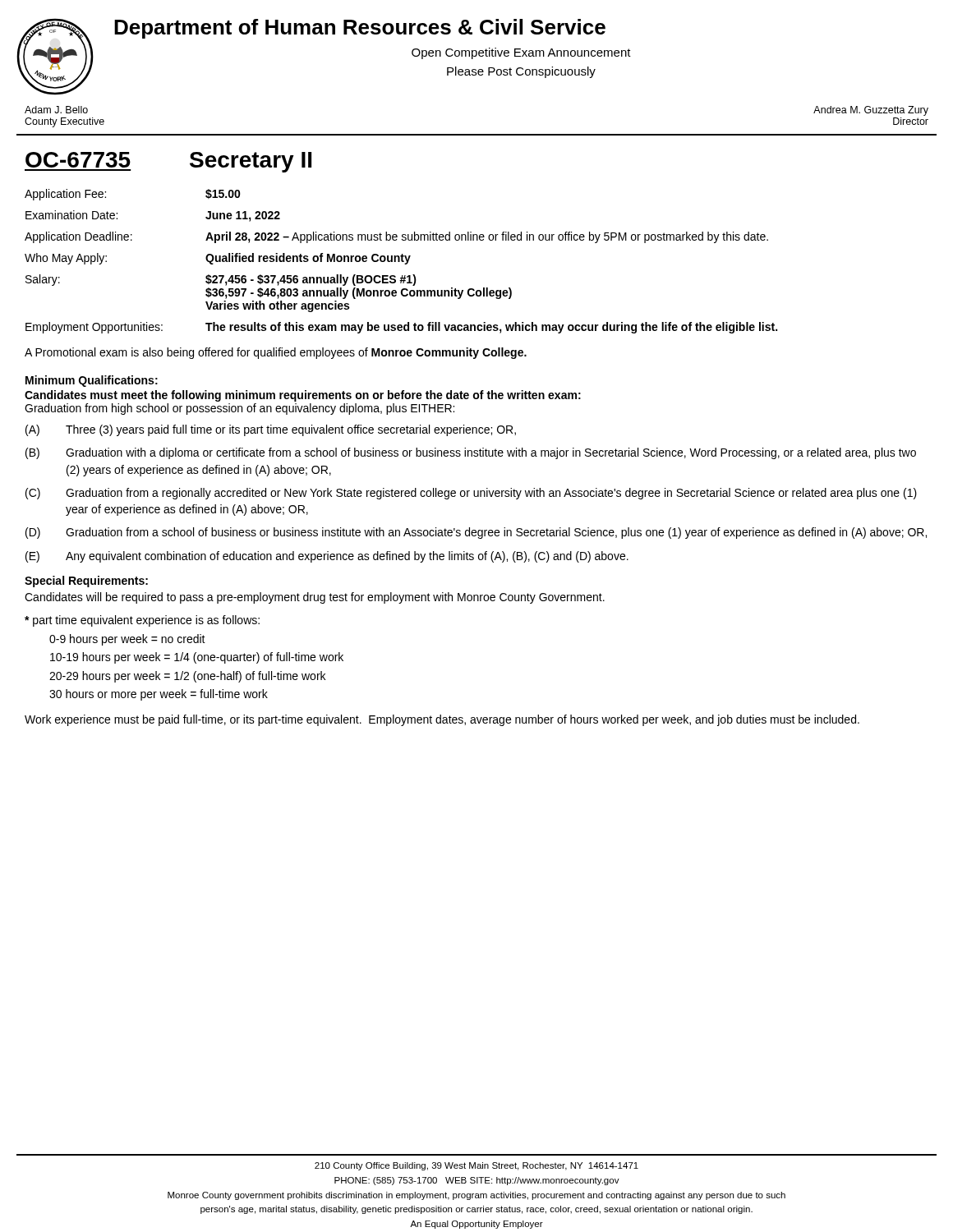
Task: Locate the block starting "Work experience must be paid"
Action: coord(442,720)
